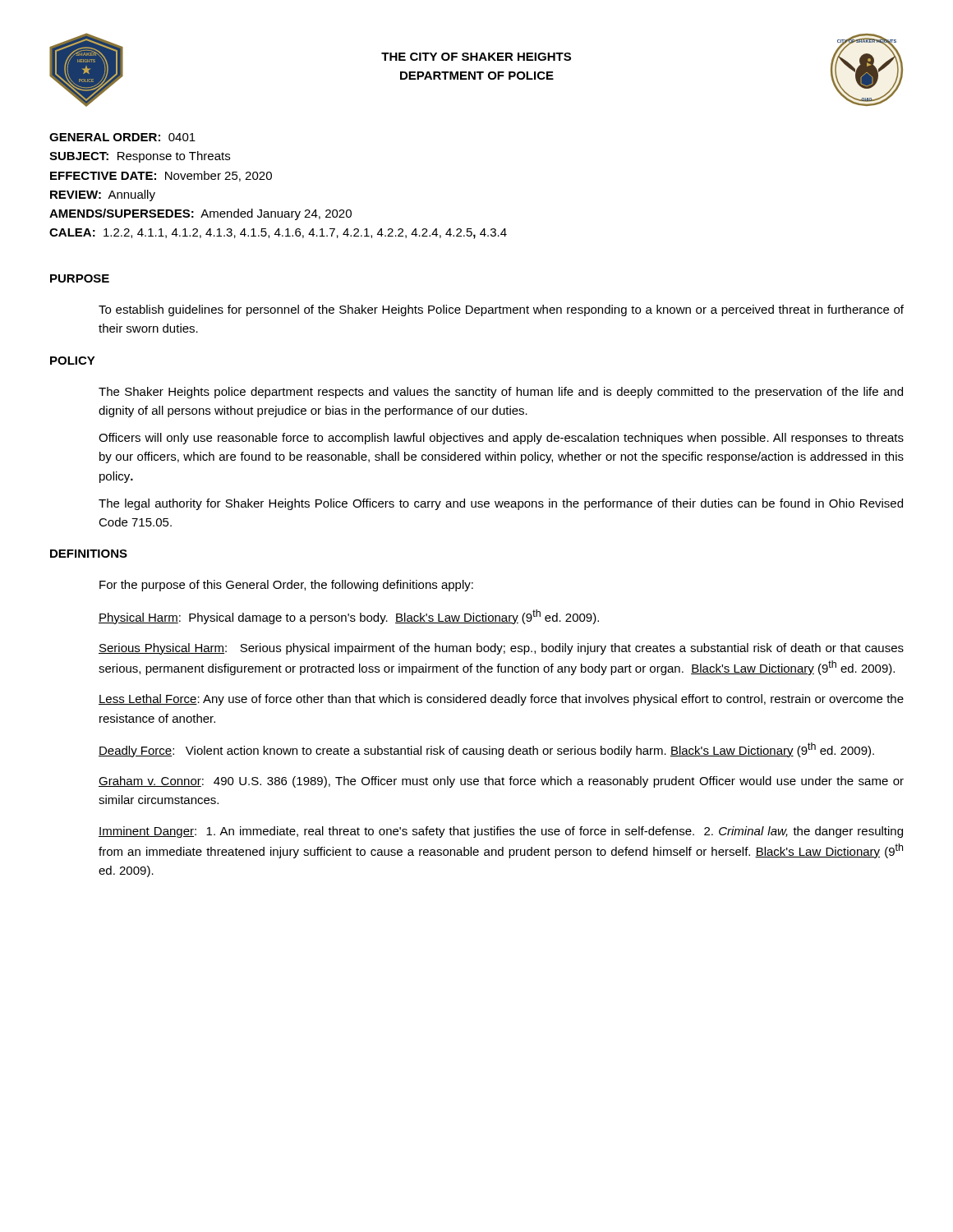Image resolution: width=953 pixels, height=1232 pixels.
Task: Find the text block with the text "The legal authority for"
Action: (501, 513)
